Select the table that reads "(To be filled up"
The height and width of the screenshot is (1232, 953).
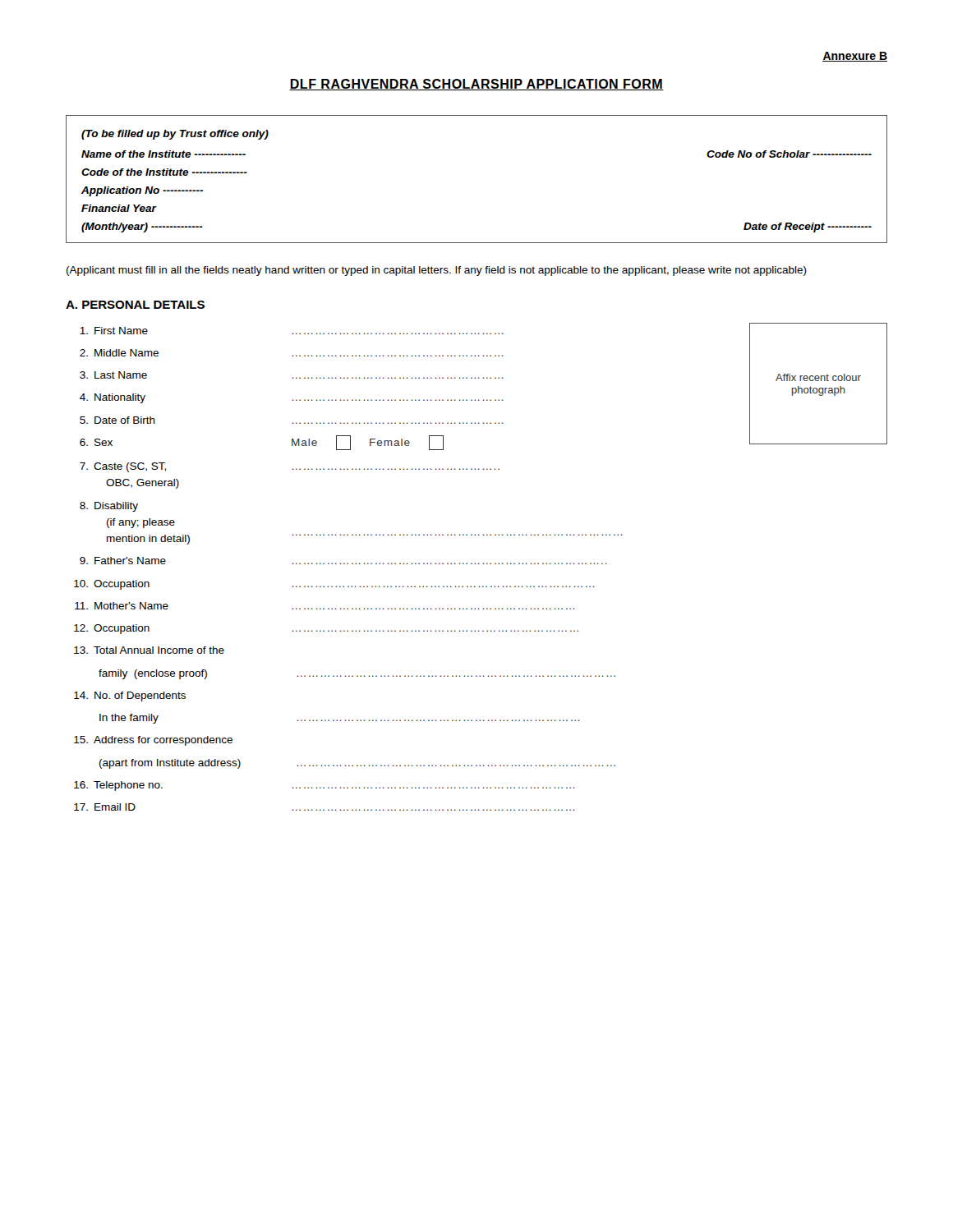coord(476,179)
